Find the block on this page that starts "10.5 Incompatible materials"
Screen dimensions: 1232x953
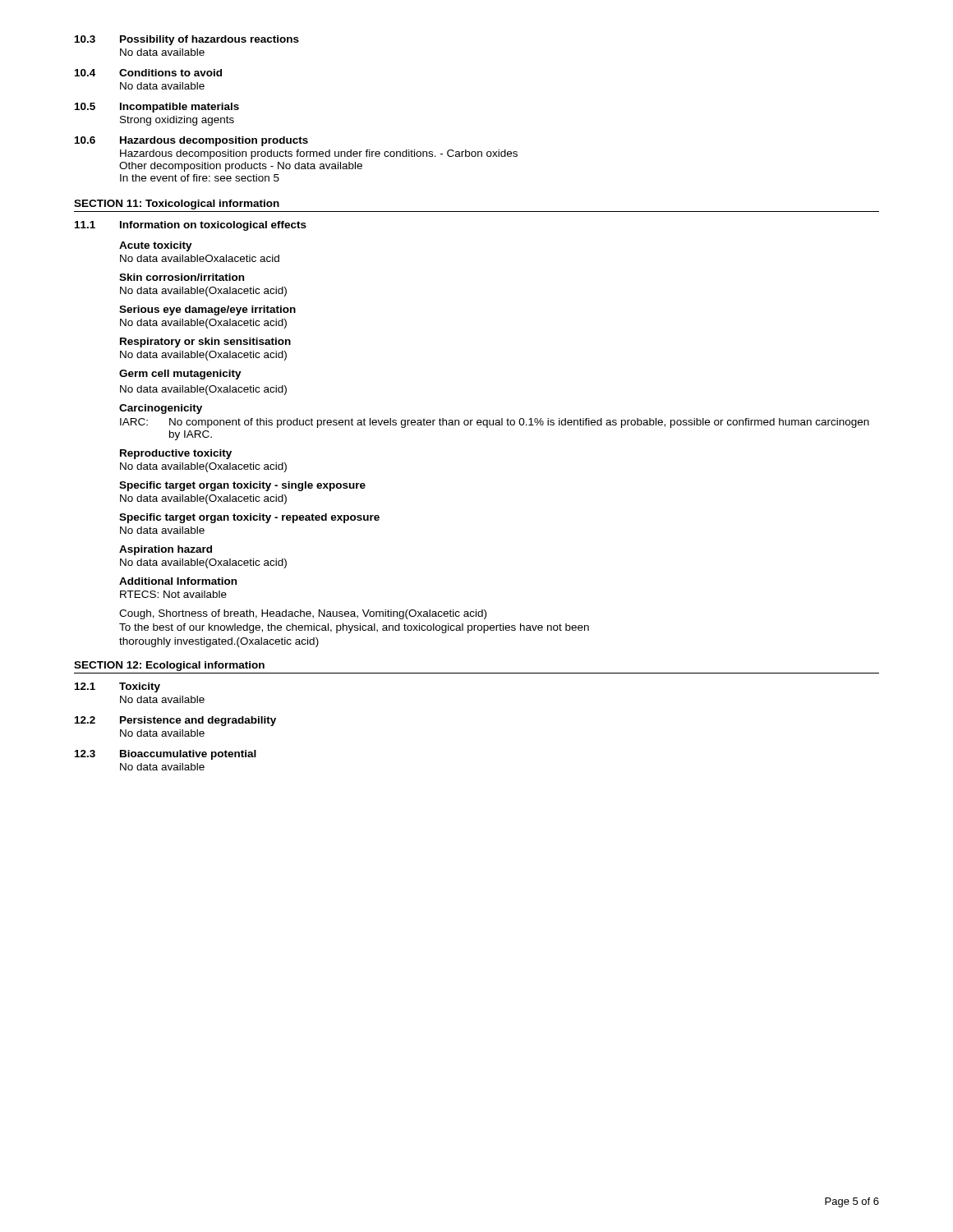click(x=157, y=108)
